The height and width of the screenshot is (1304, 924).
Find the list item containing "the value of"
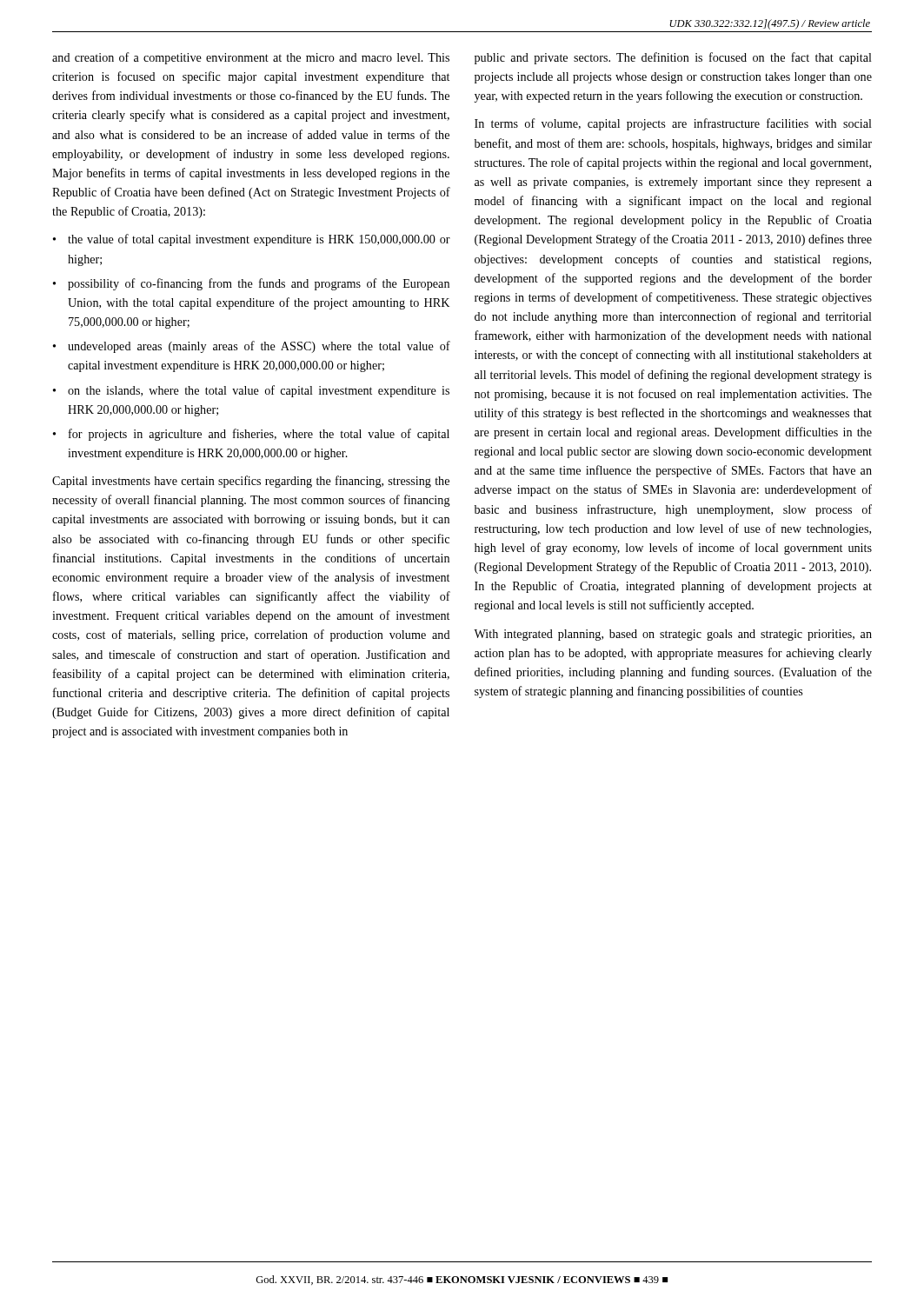(x=259, y=249)
